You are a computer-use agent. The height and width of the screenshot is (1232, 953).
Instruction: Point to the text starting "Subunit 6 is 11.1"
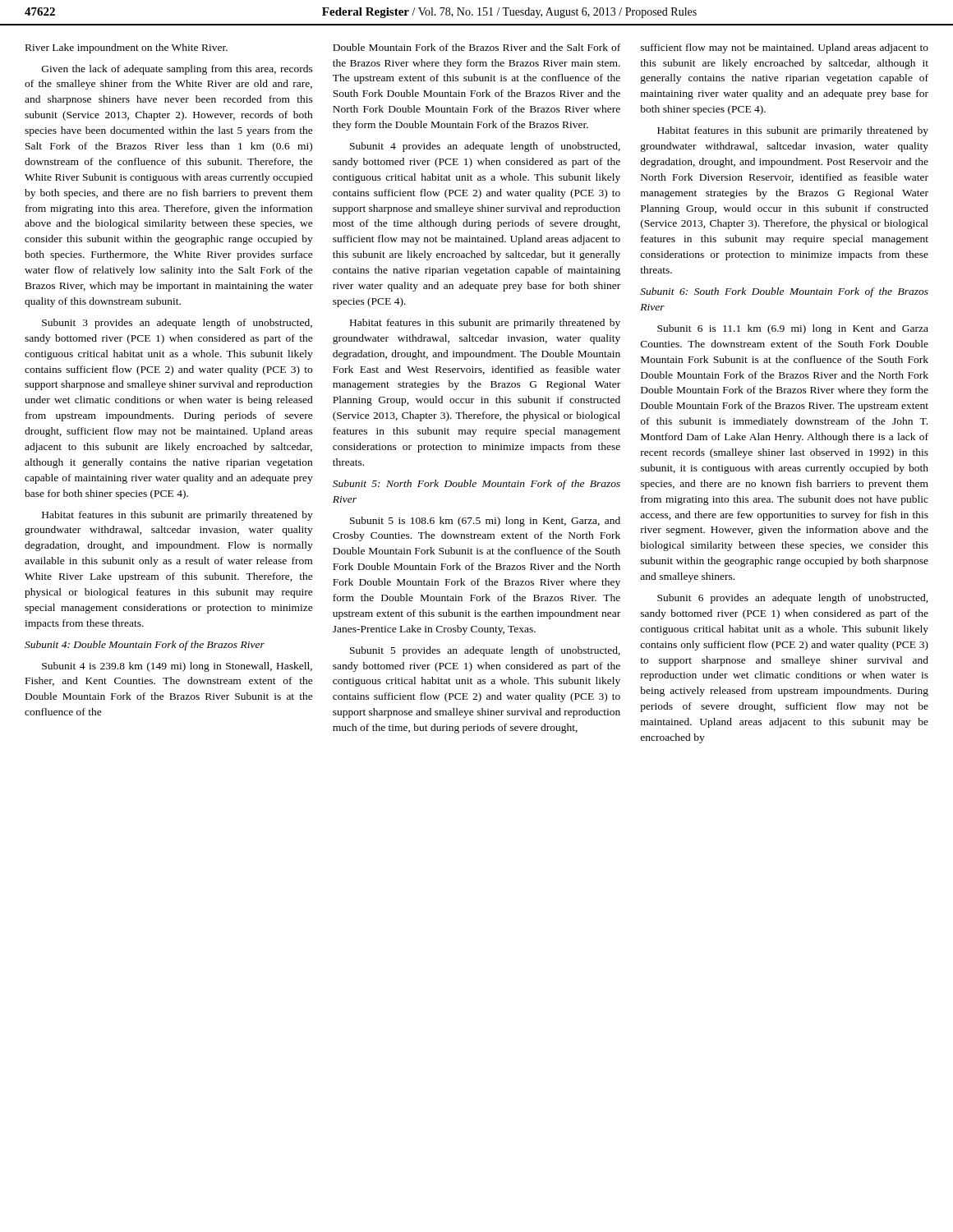pos(784,533)
